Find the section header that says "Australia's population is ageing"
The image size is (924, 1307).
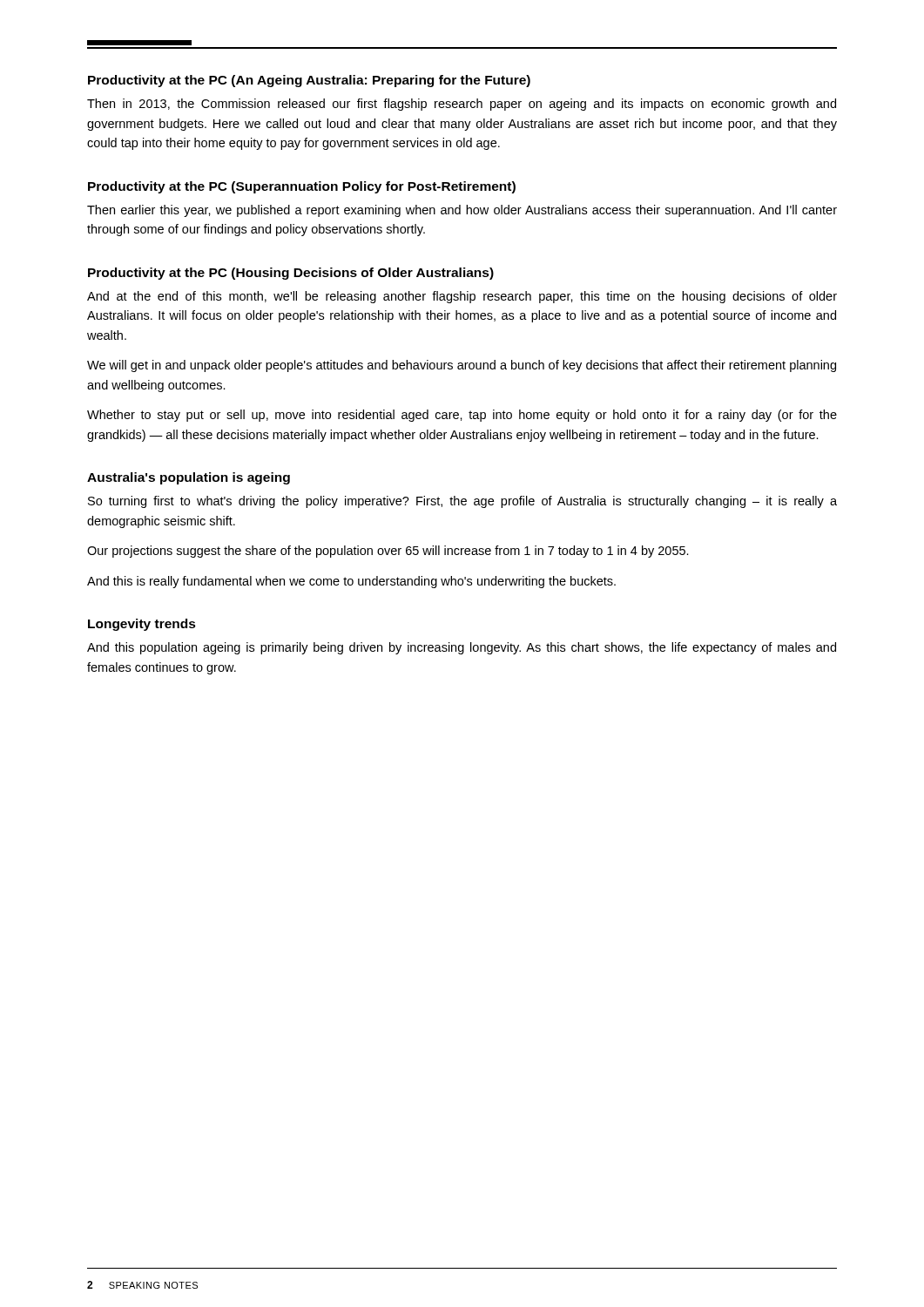189,477
